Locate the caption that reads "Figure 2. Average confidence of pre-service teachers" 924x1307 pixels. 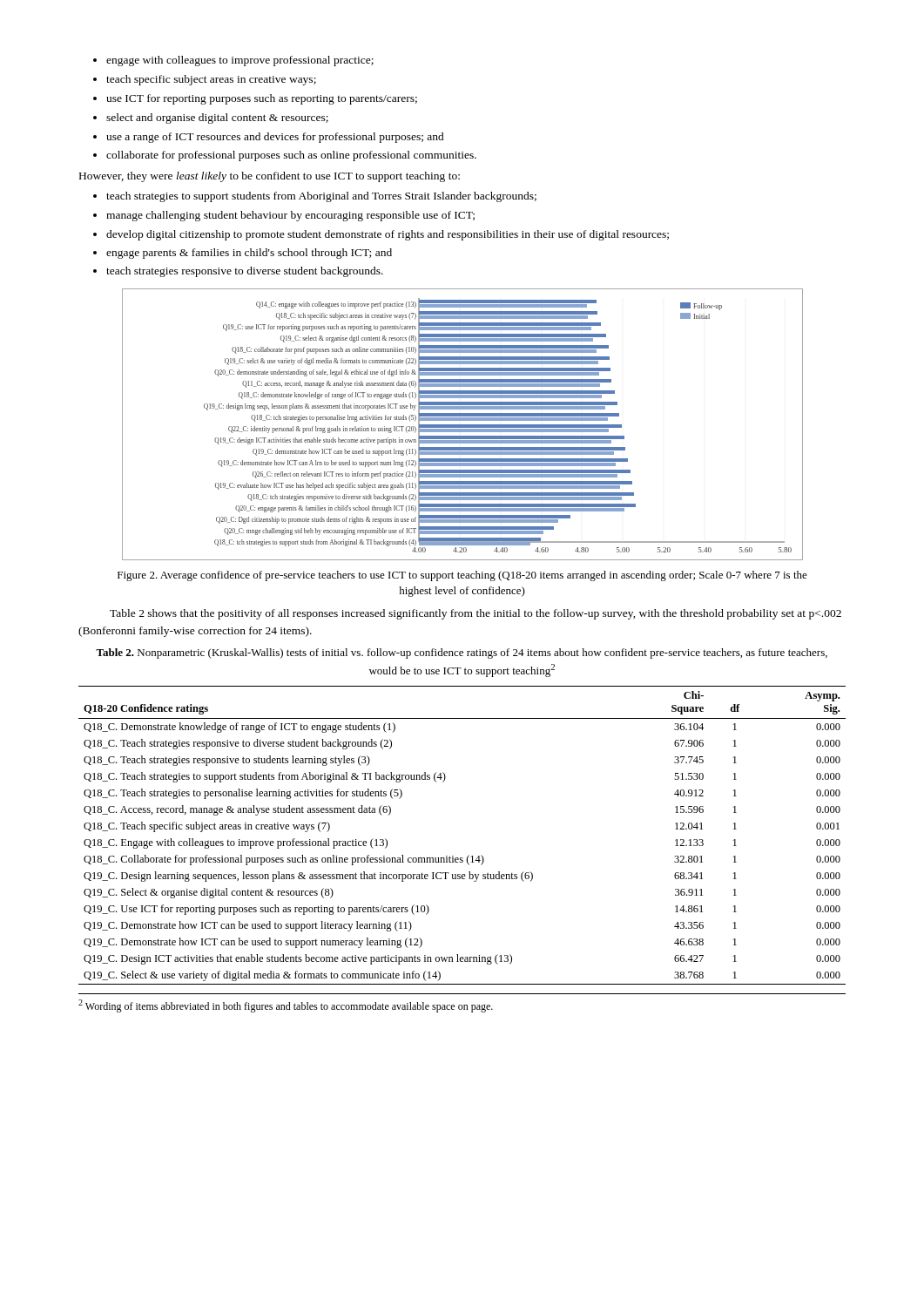coord(462,583)
